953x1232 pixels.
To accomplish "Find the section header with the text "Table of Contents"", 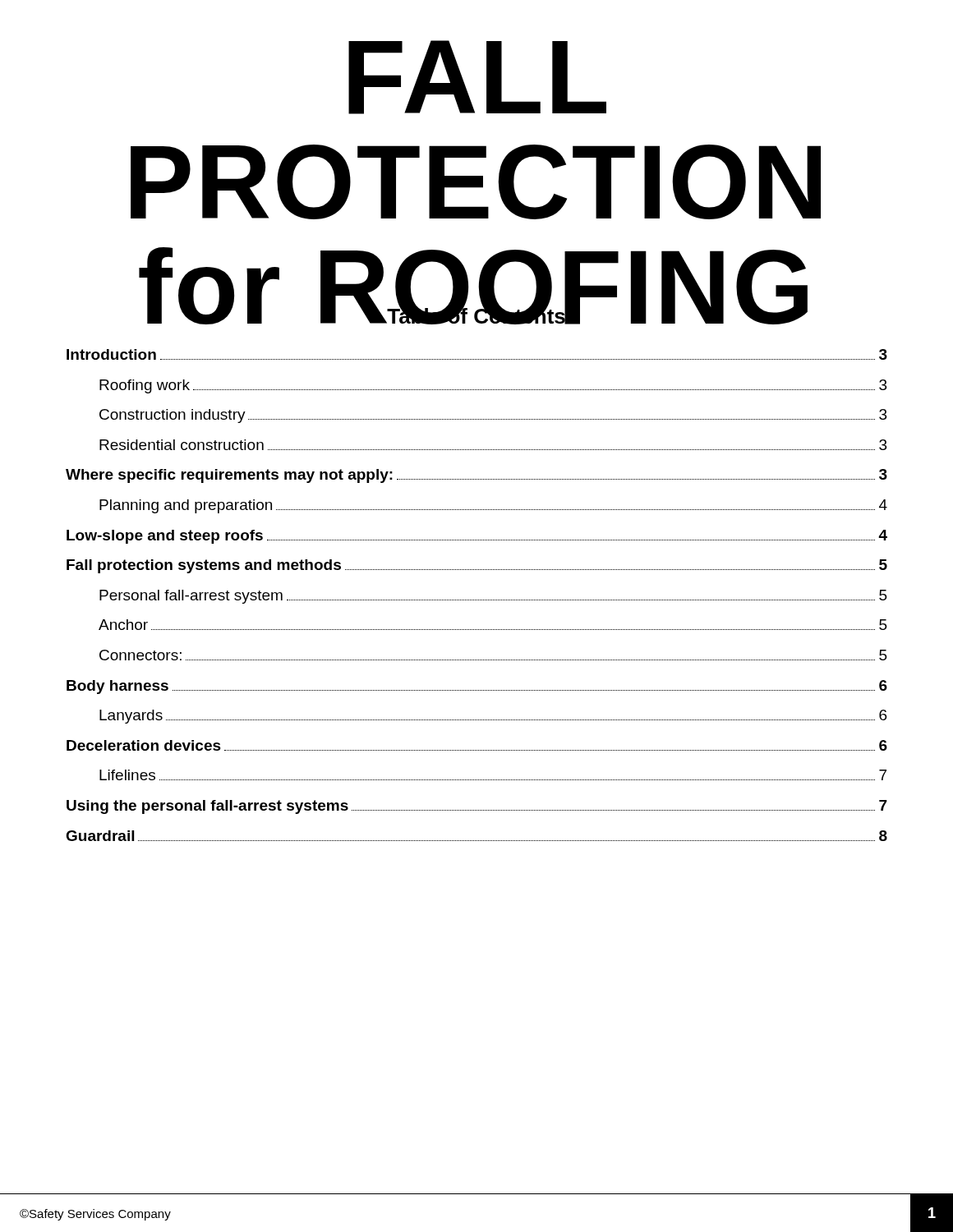I will 476,316.
